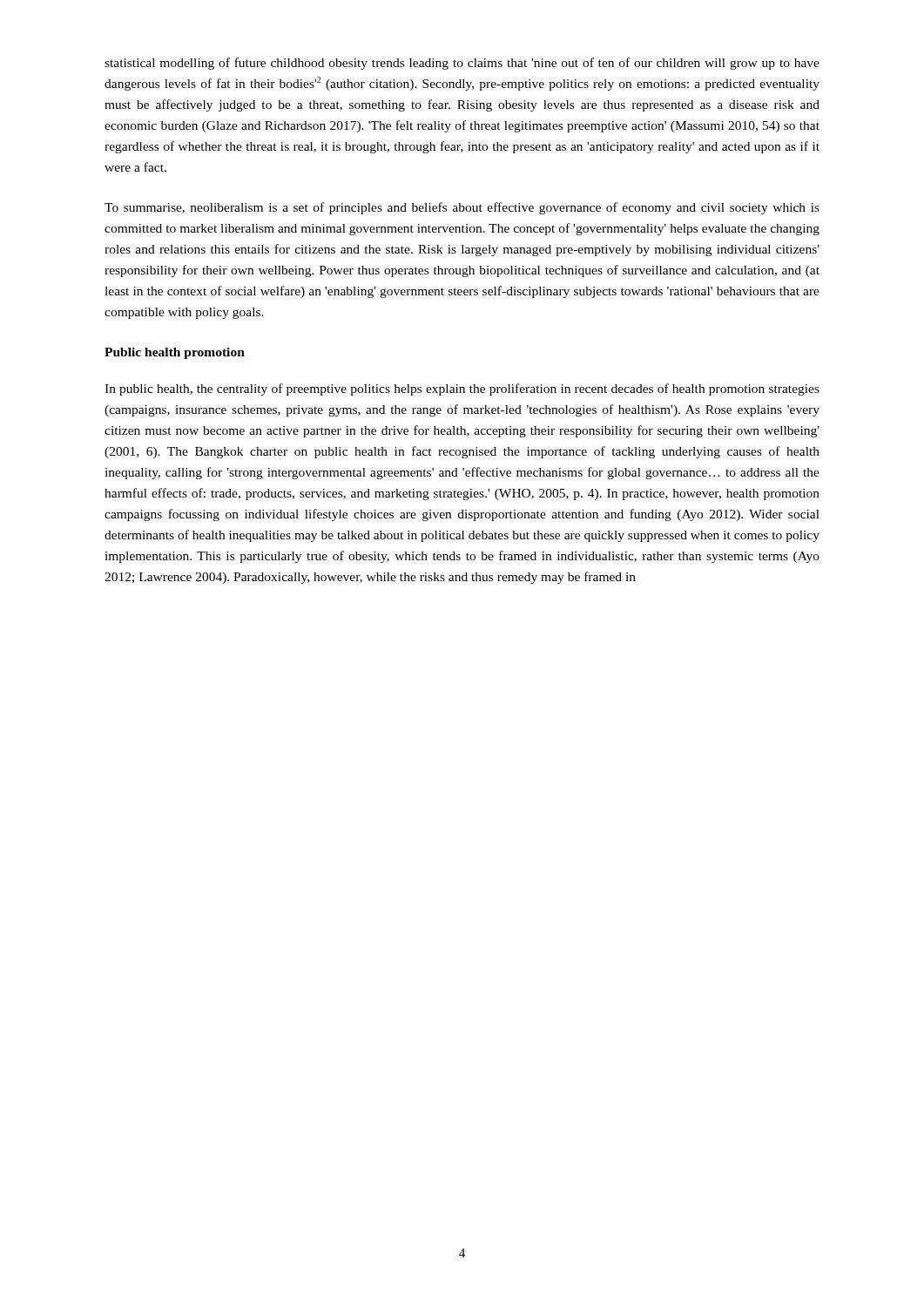Select the text block that reads "In public health, the centrality of"
Viewport: 924px width, 1307px height.
(x=462, y=483)
